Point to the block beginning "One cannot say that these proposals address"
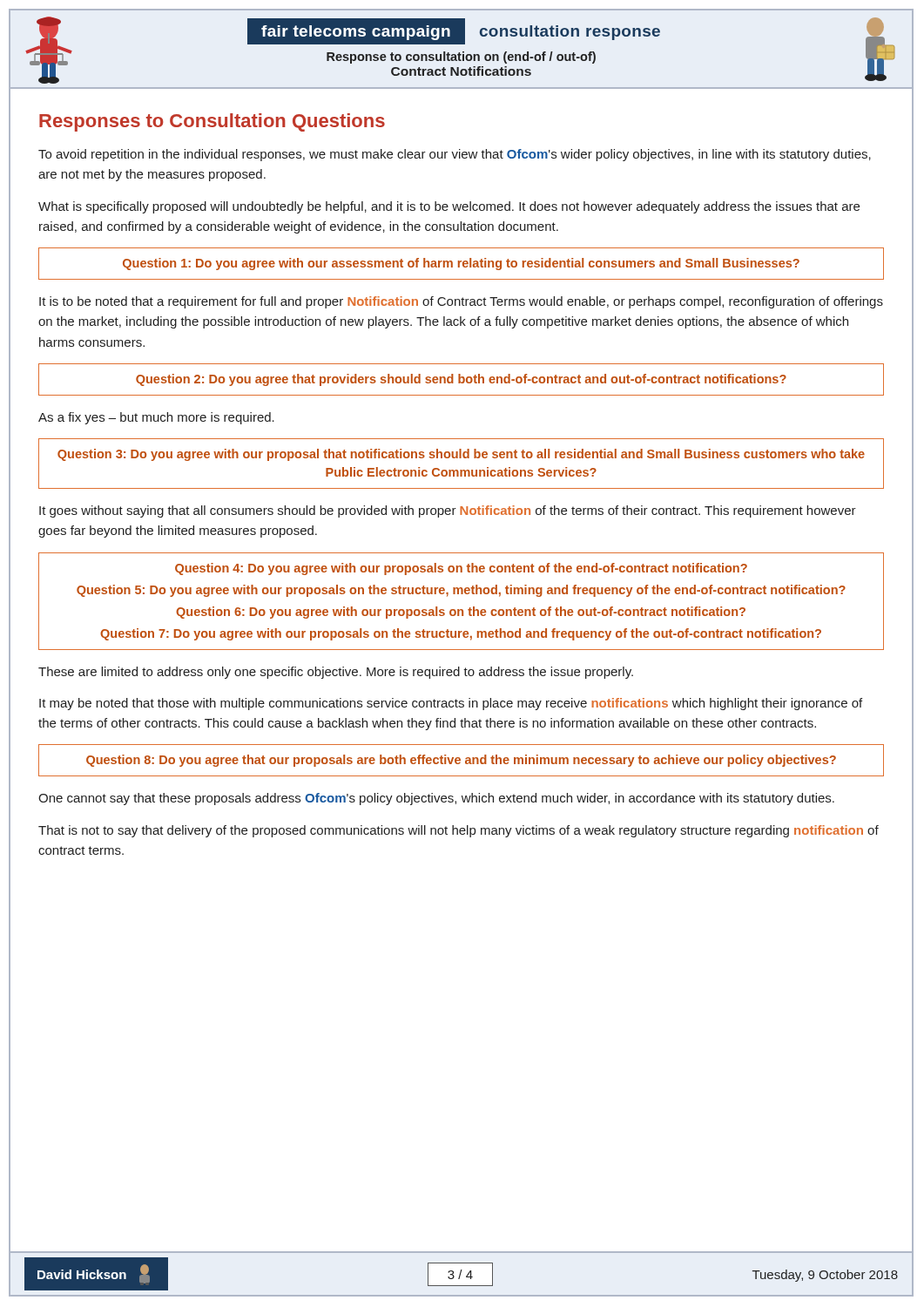 (437, 798)
